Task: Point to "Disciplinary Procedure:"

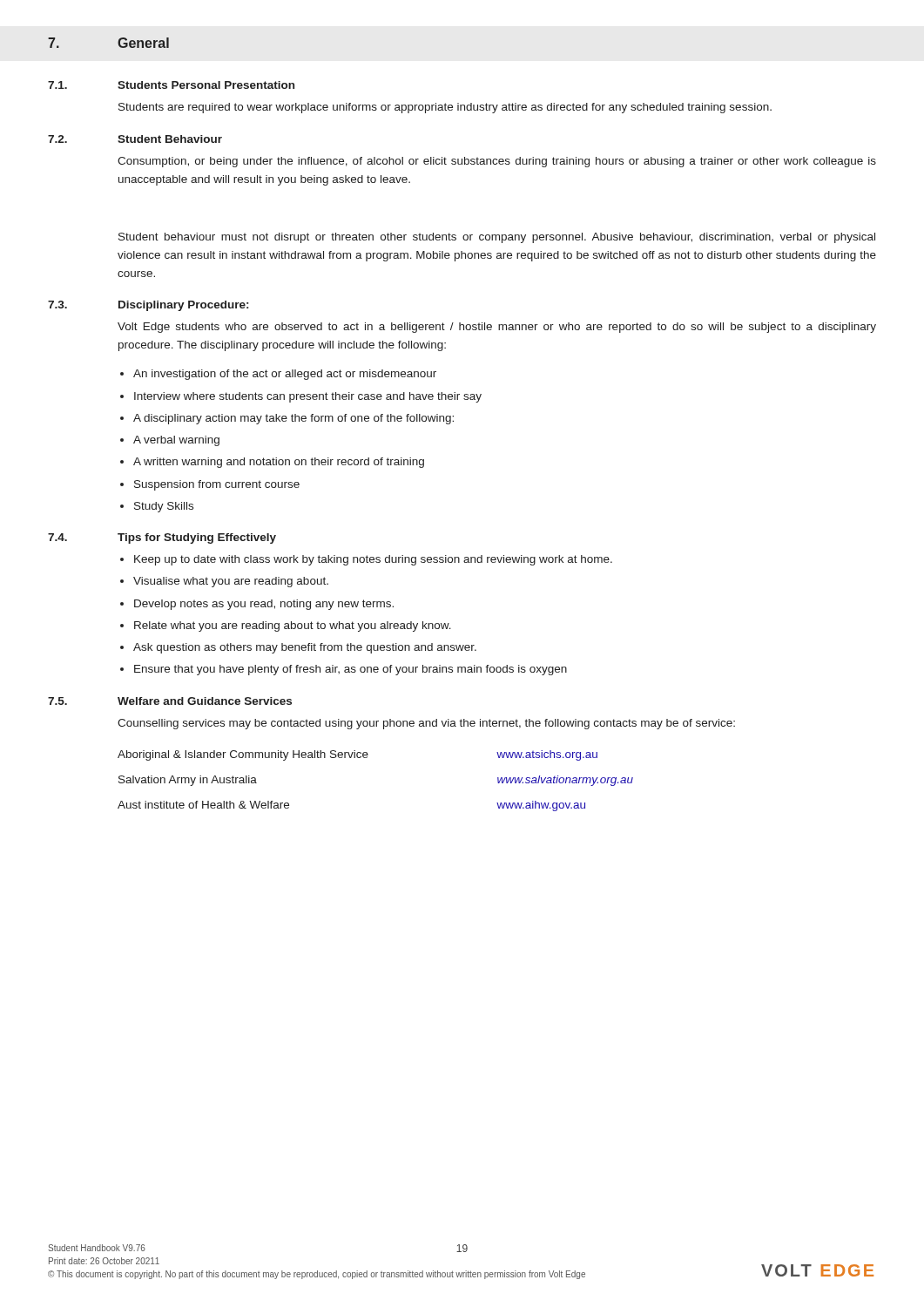Action: tap(184, 305)
